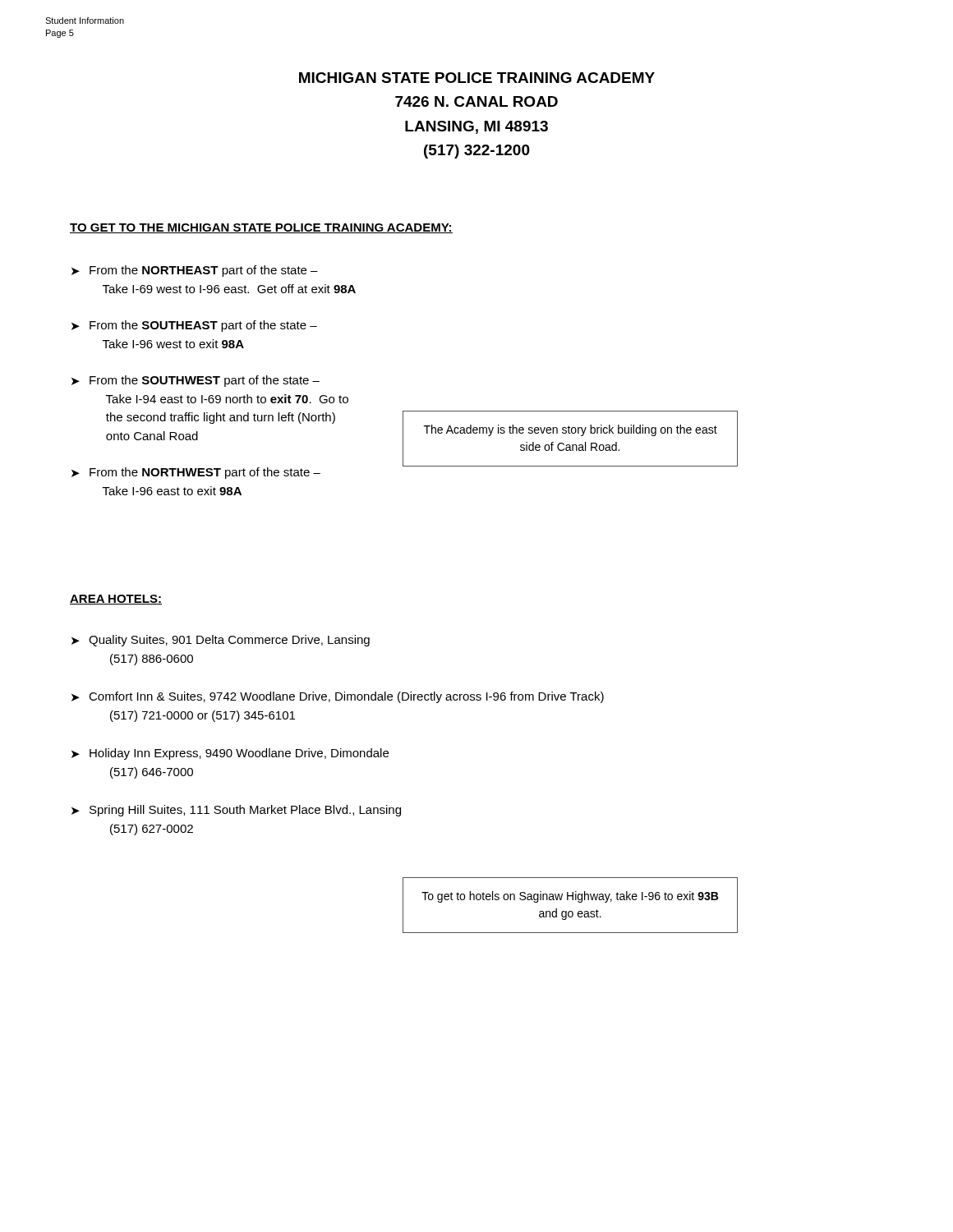Click on the region starting "➤ From the SOUTHEAST part"

point(194,326)
